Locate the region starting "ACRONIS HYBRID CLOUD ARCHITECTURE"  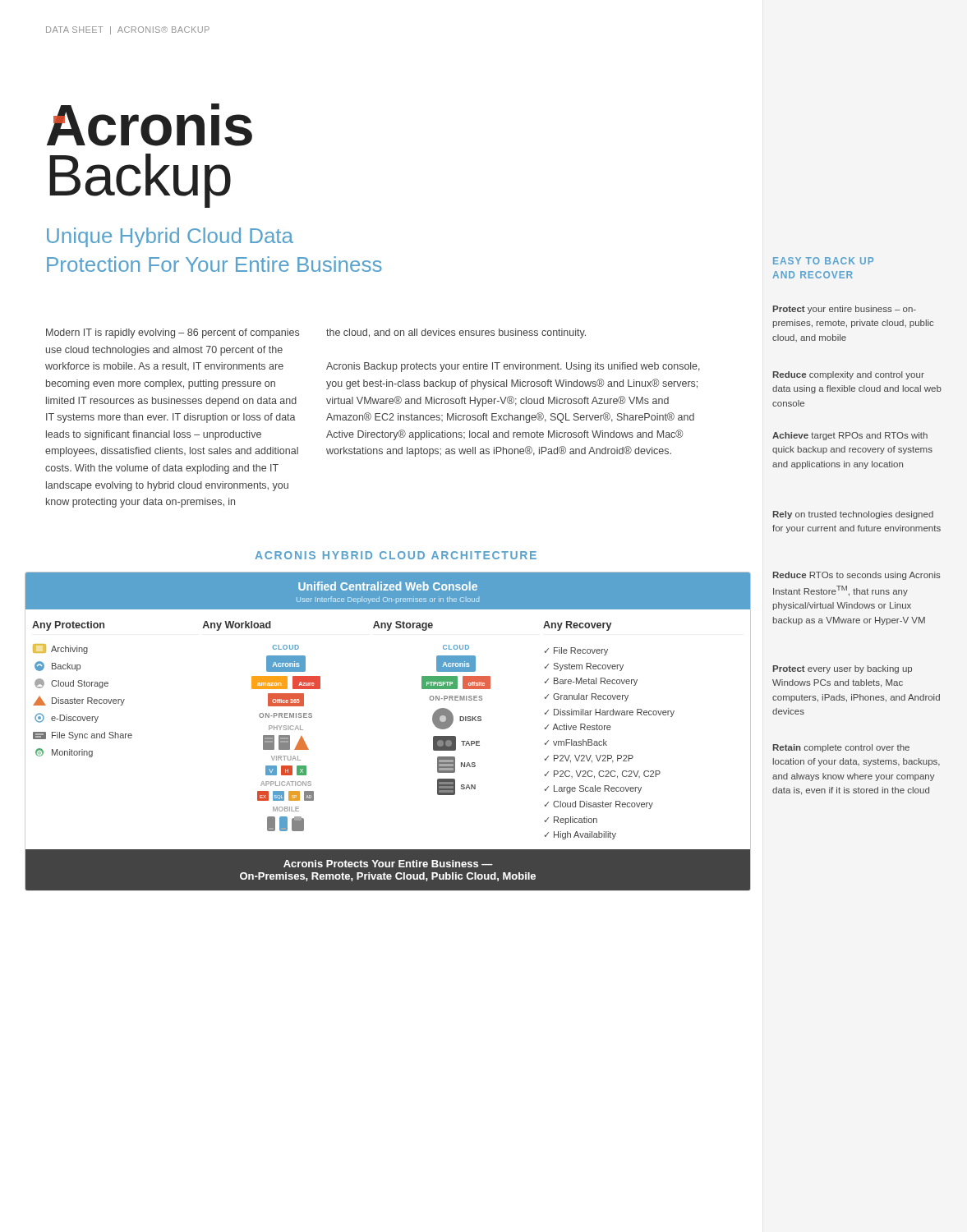396,555
